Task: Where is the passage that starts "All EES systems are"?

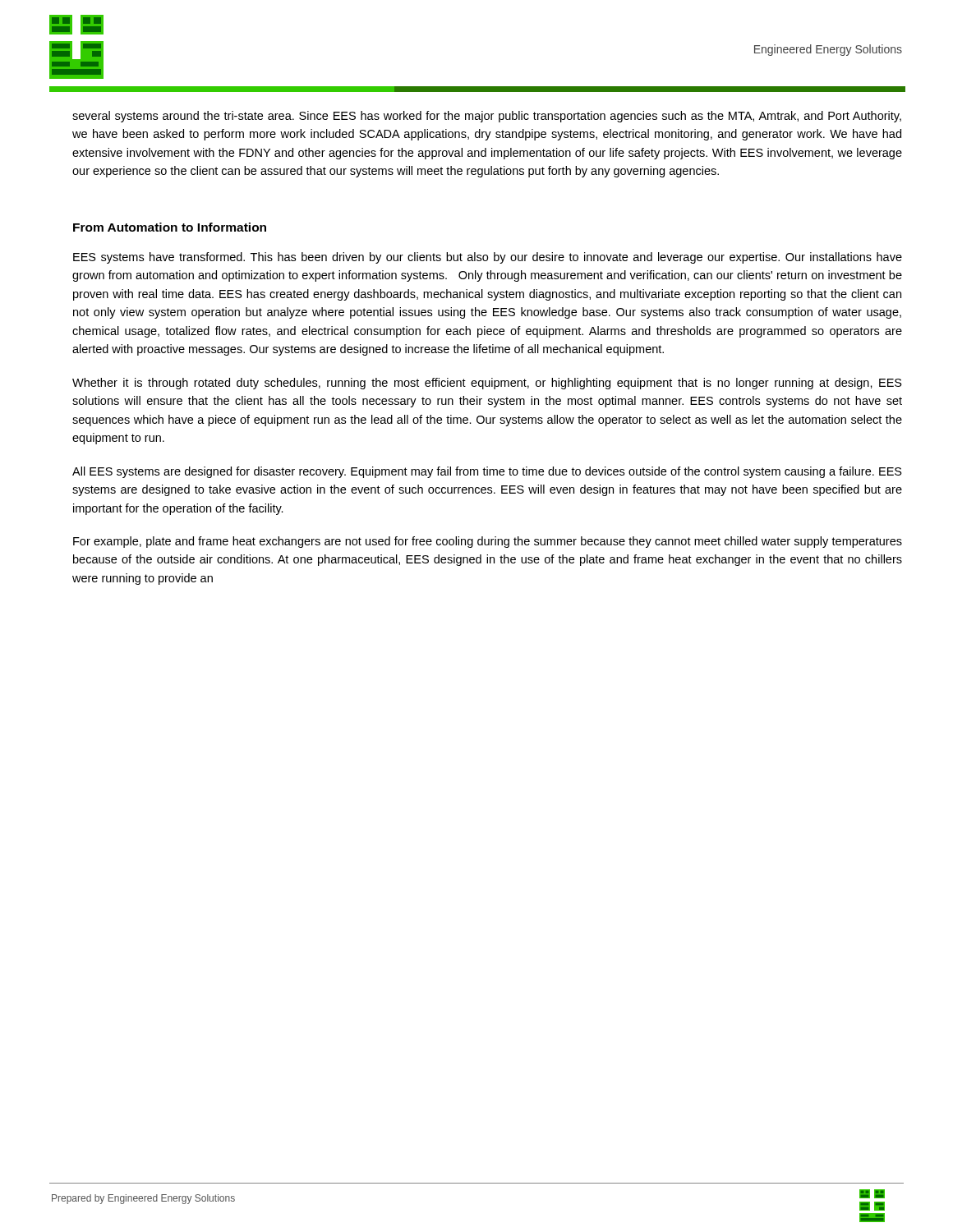Action: (x=487, y=490)
